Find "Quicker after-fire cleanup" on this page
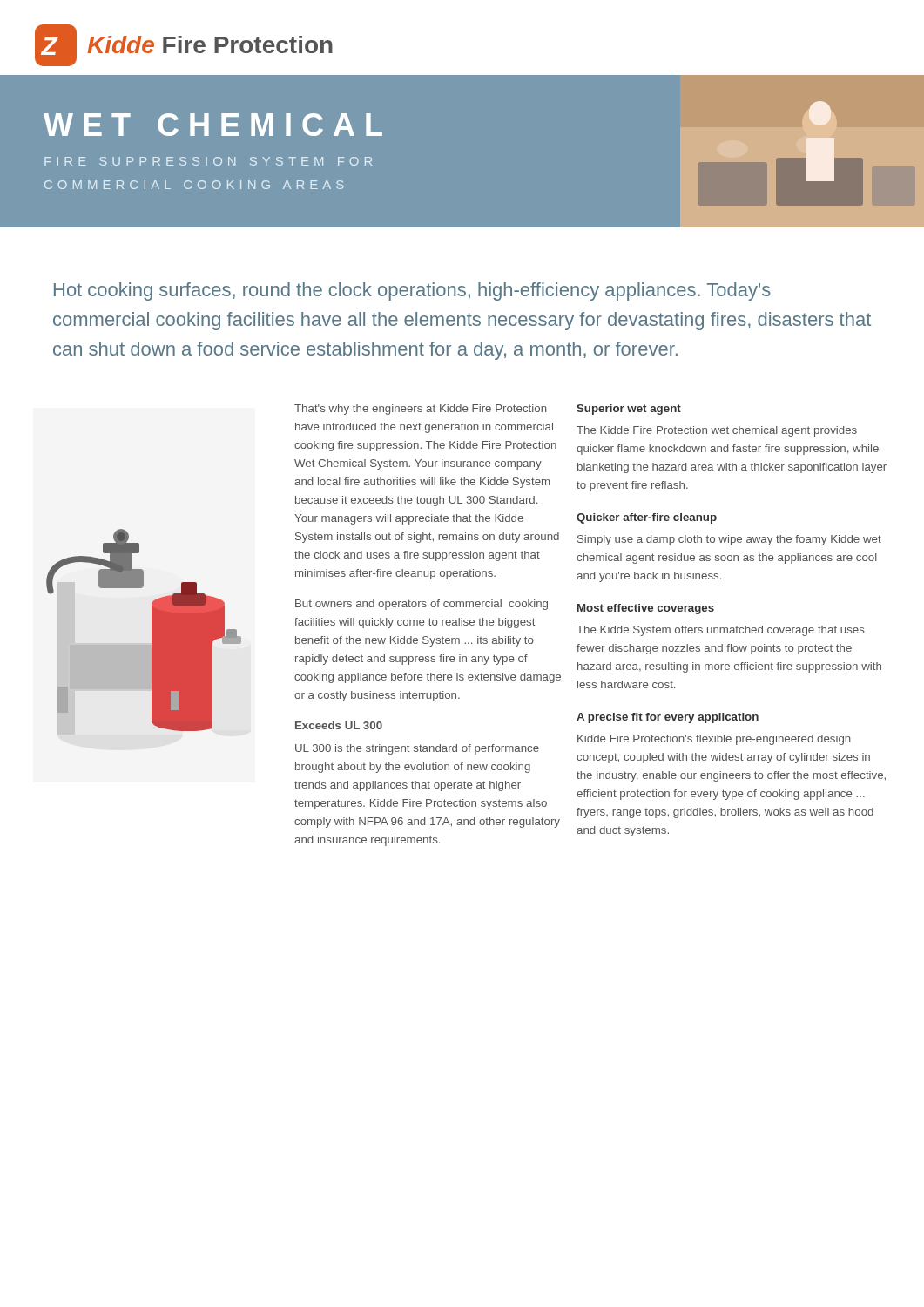This screenshot has width=924, height=1307. point(647,517)
